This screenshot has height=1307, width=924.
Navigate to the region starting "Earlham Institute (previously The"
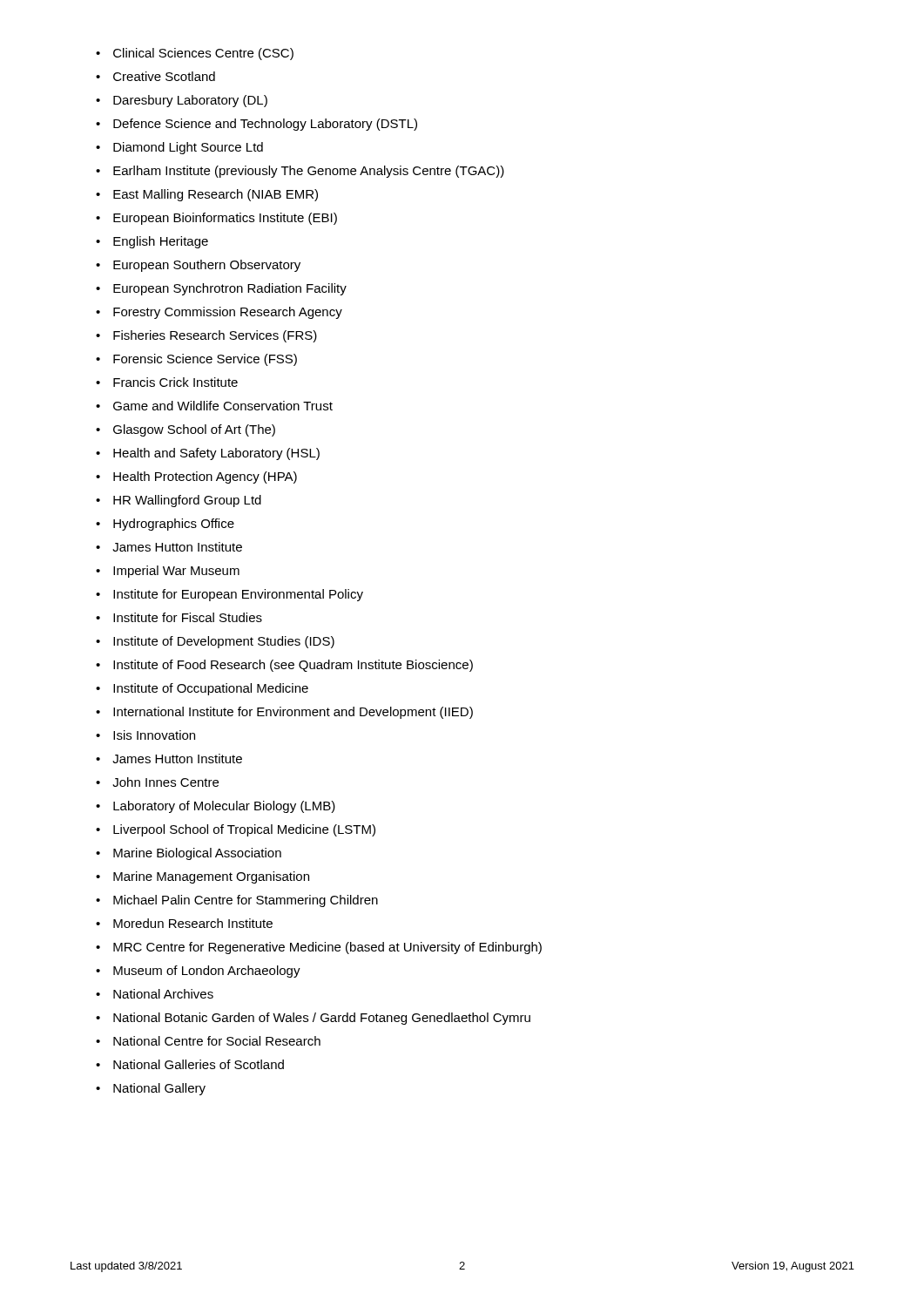(308, 170)
